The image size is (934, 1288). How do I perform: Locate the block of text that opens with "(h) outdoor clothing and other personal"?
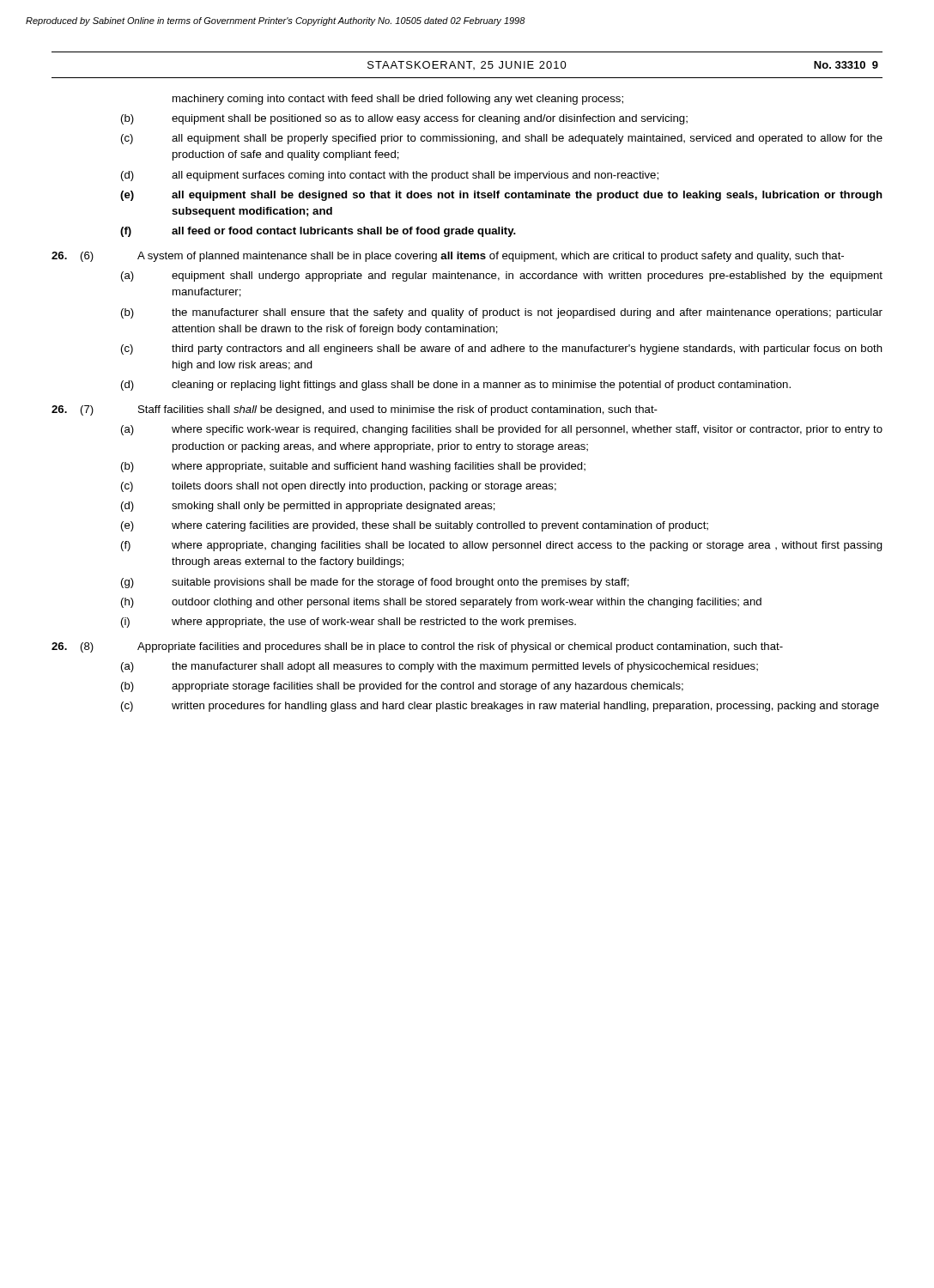tap(467, 601)
